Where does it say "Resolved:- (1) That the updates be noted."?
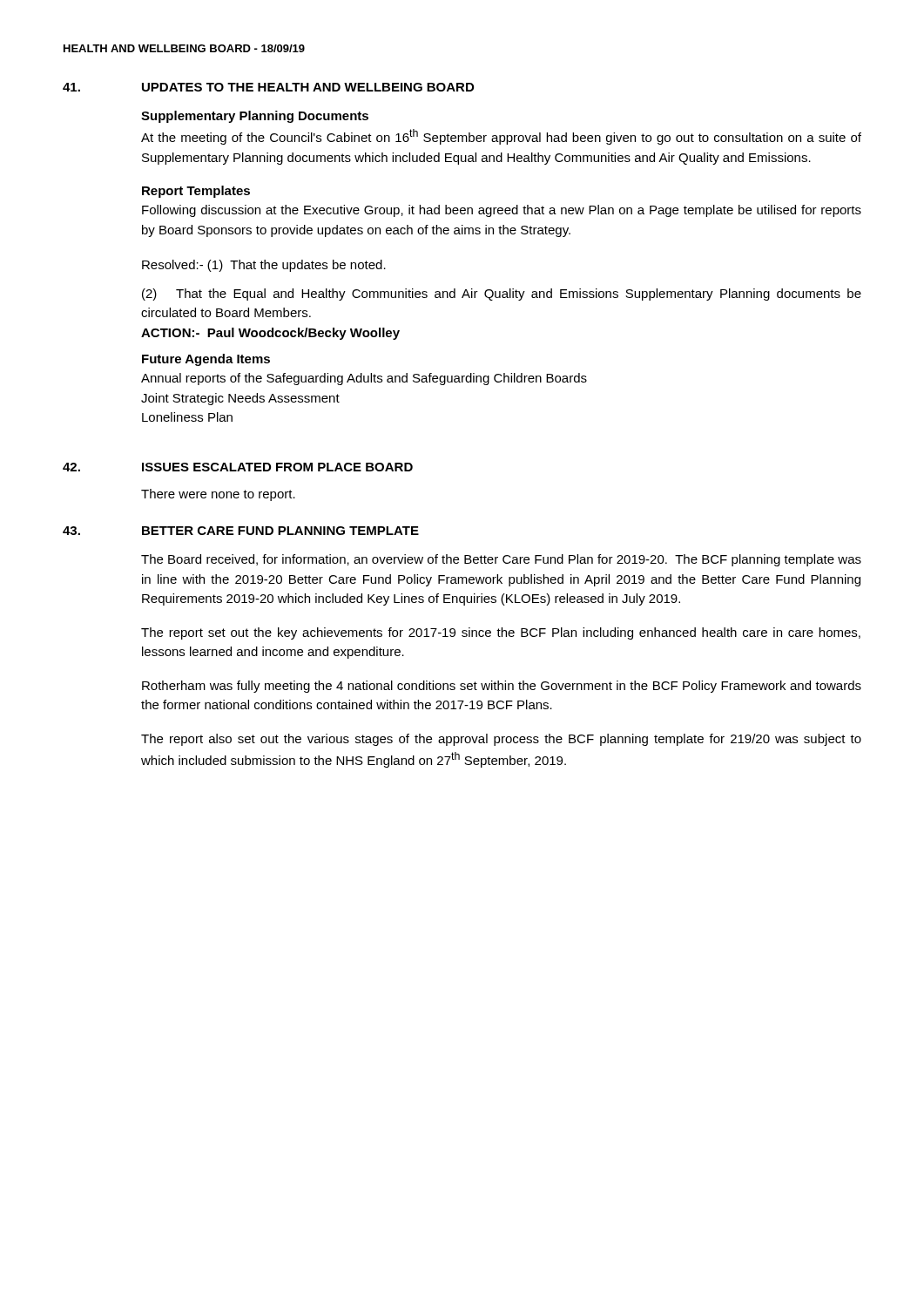Screen dimensions: 1307x924 pos(264,264)
